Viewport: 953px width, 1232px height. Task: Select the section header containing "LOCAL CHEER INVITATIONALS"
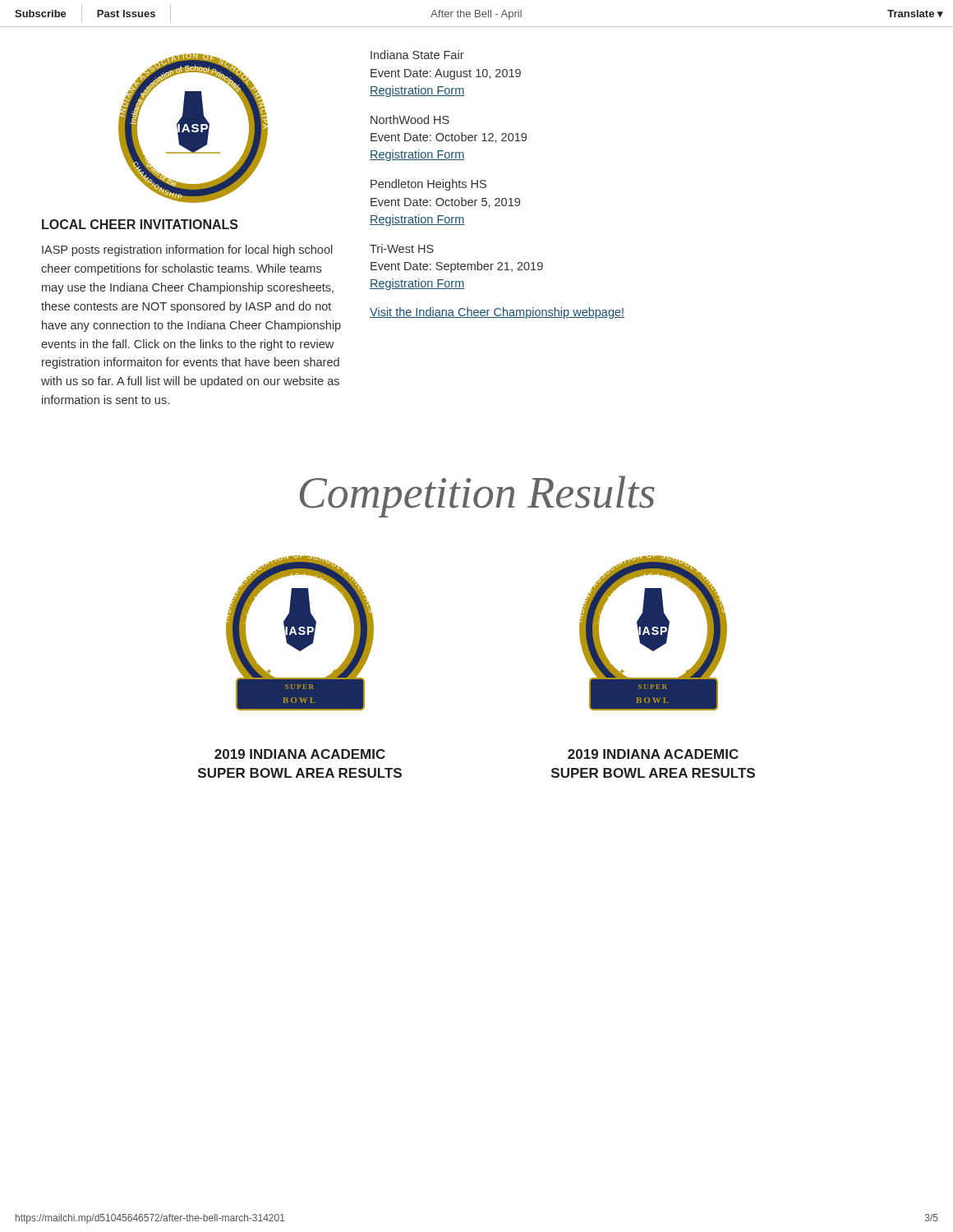coord(140,225)
